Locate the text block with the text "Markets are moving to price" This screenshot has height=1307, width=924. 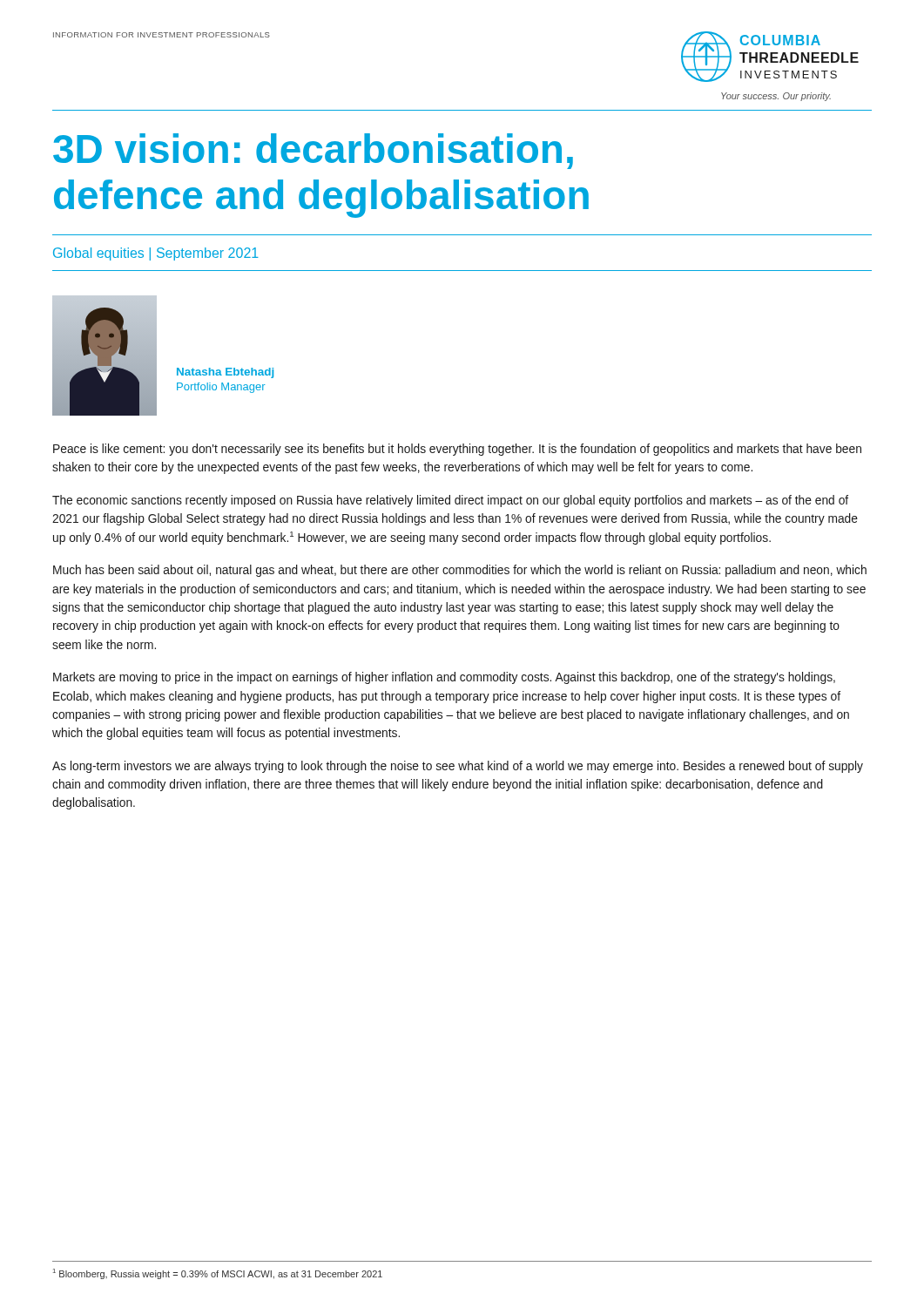pyautogui.click(x=451, y=706)
